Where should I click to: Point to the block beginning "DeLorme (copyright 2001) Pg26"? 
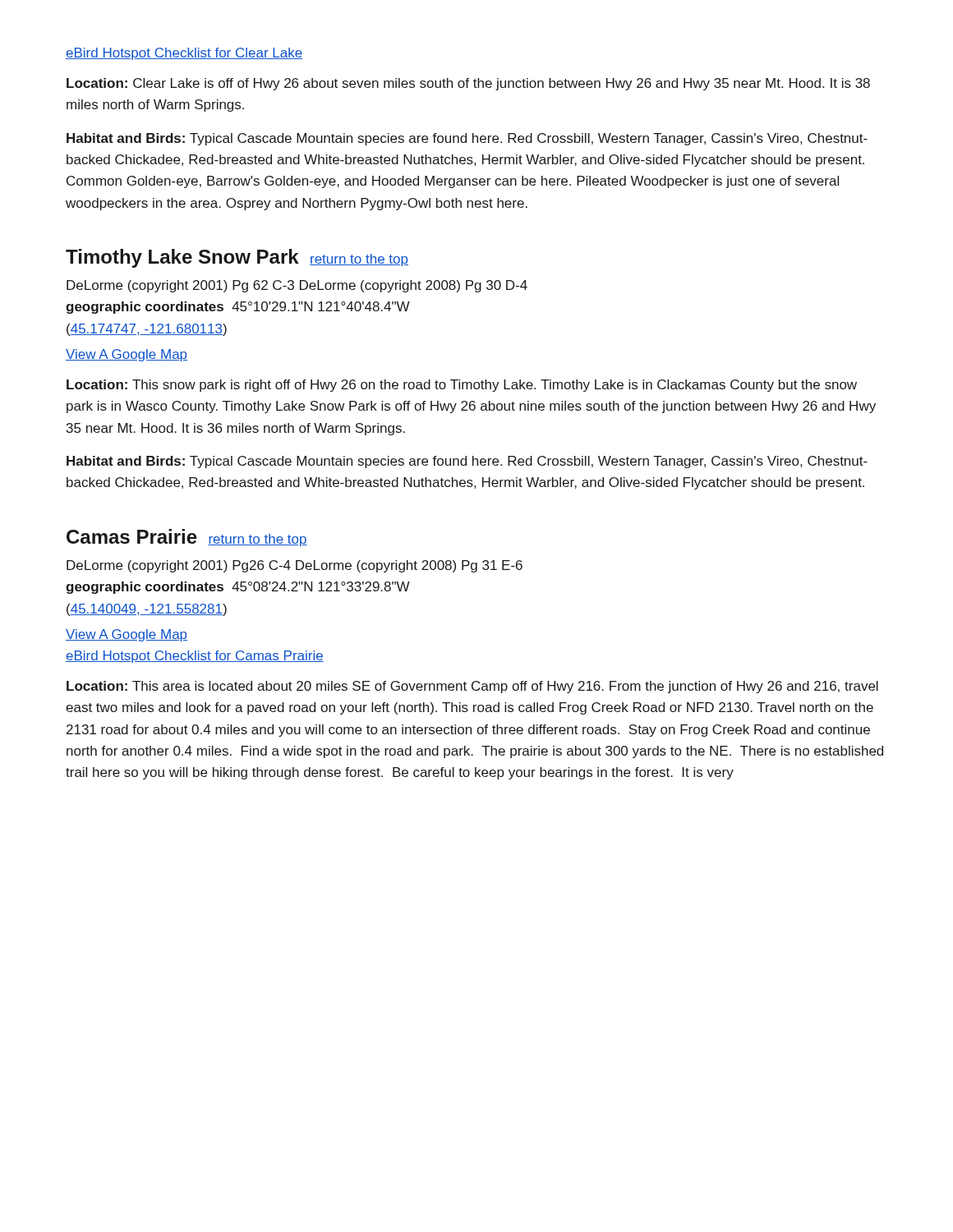click(x=294, y=587)
